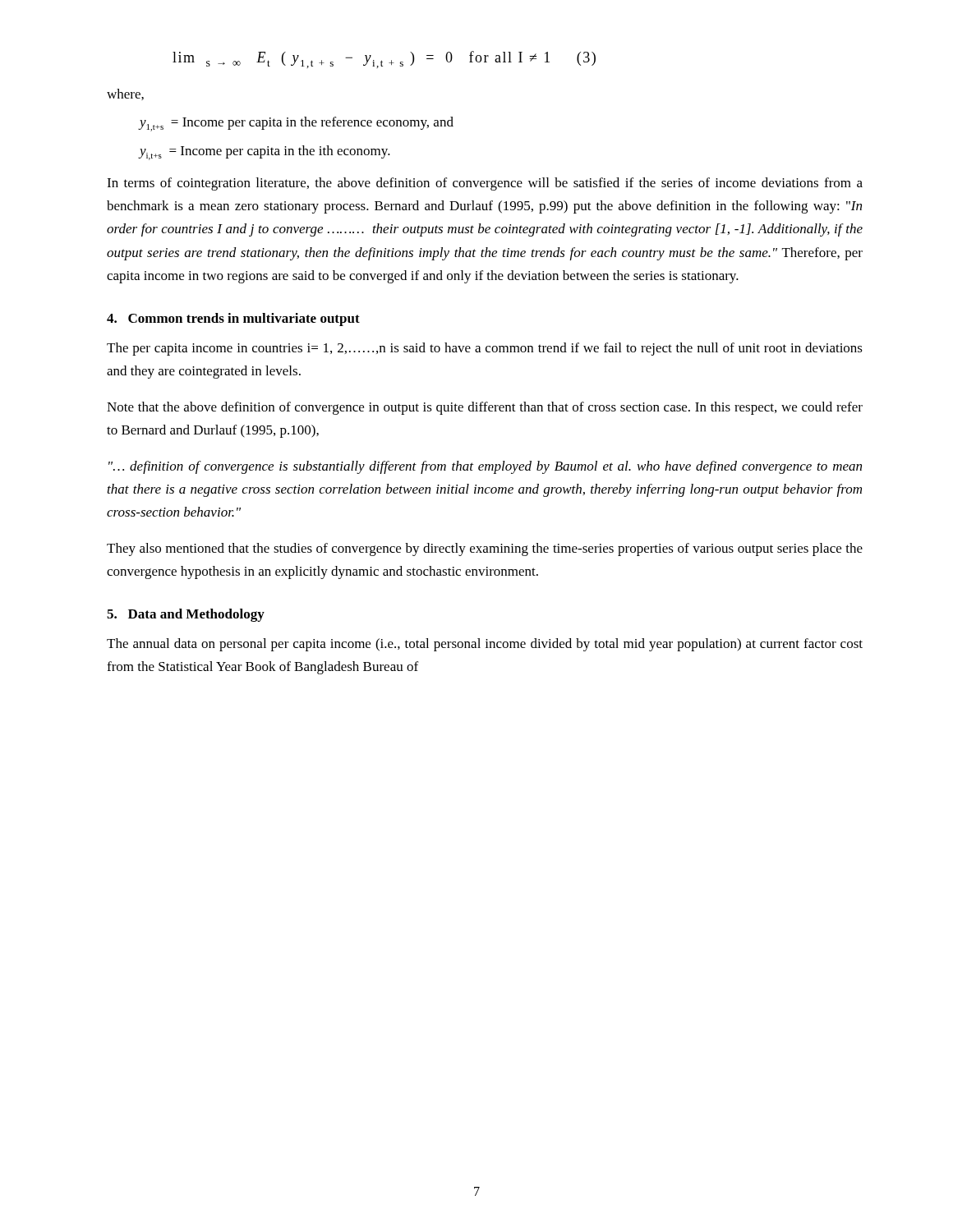The width and height of the screenshot is (953, 1232).
Task: Click the section header that begins "4. Common trends in multivariate"
Action: click(x=233, y=318)
